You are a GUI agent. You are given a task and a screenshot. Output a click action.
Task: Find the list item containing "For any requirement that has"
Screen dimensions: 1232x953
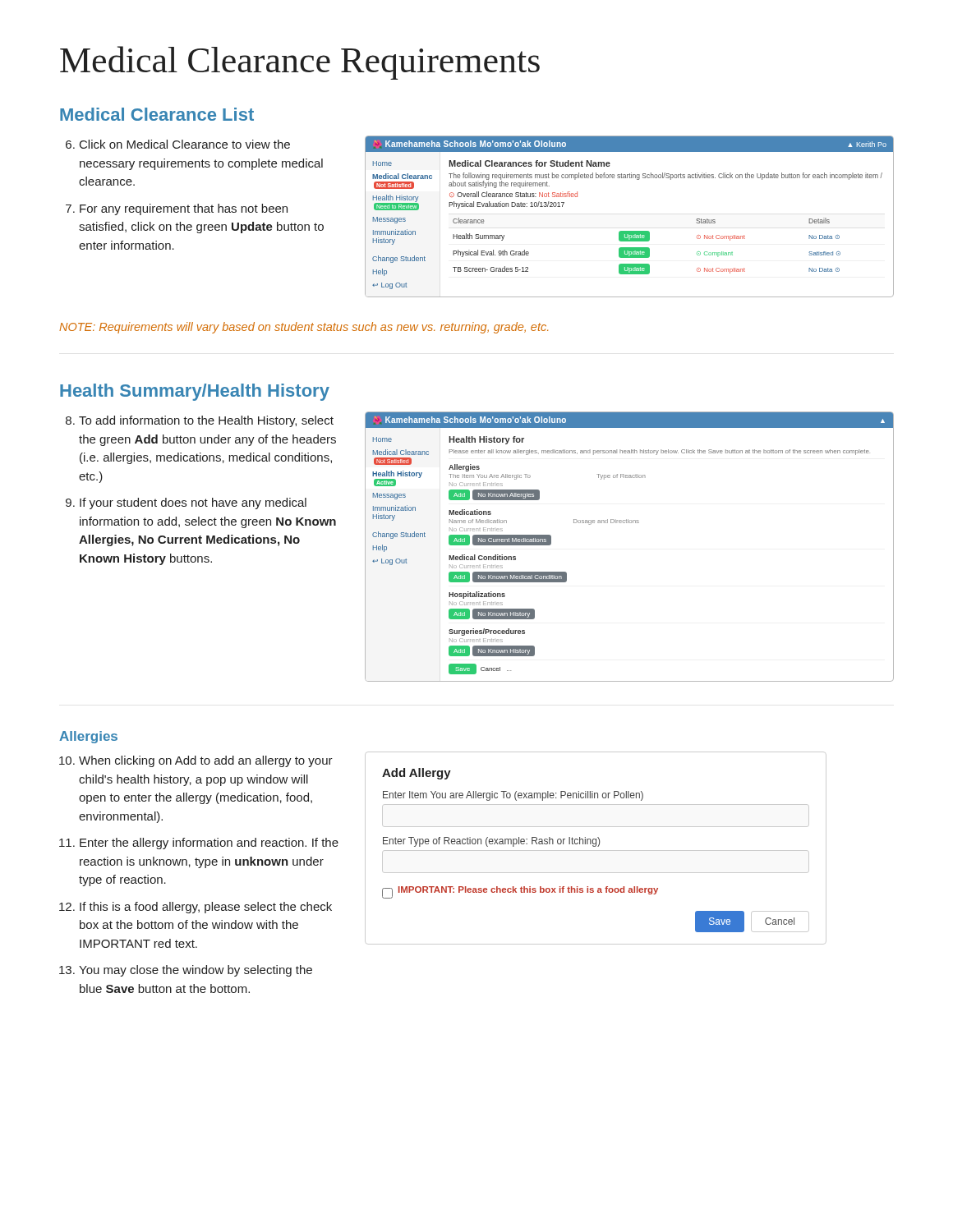click(202, 226)
